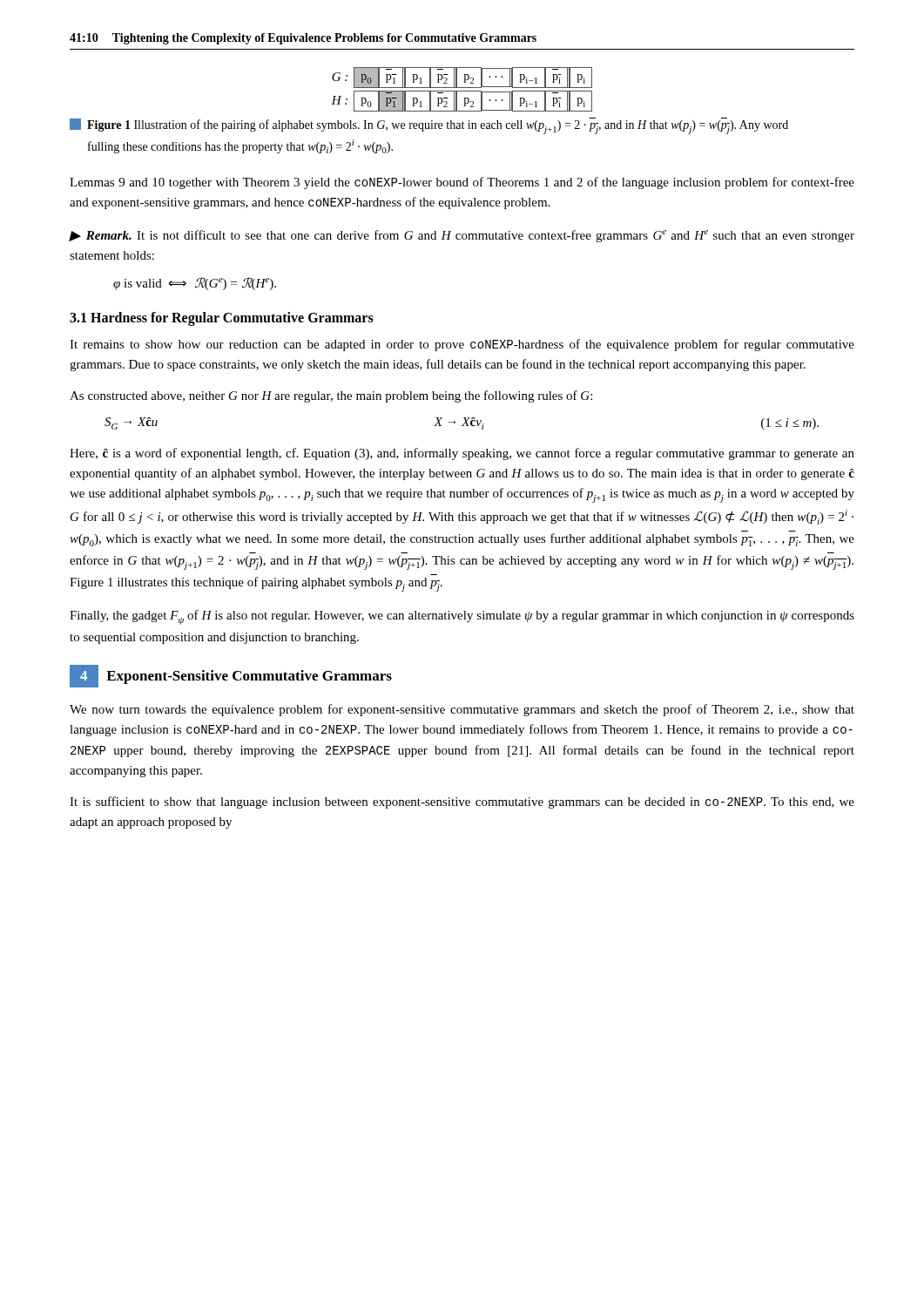Click on the text block that says "We now turn"
This screenshot has width=924, height=1307.
[462, 740]
